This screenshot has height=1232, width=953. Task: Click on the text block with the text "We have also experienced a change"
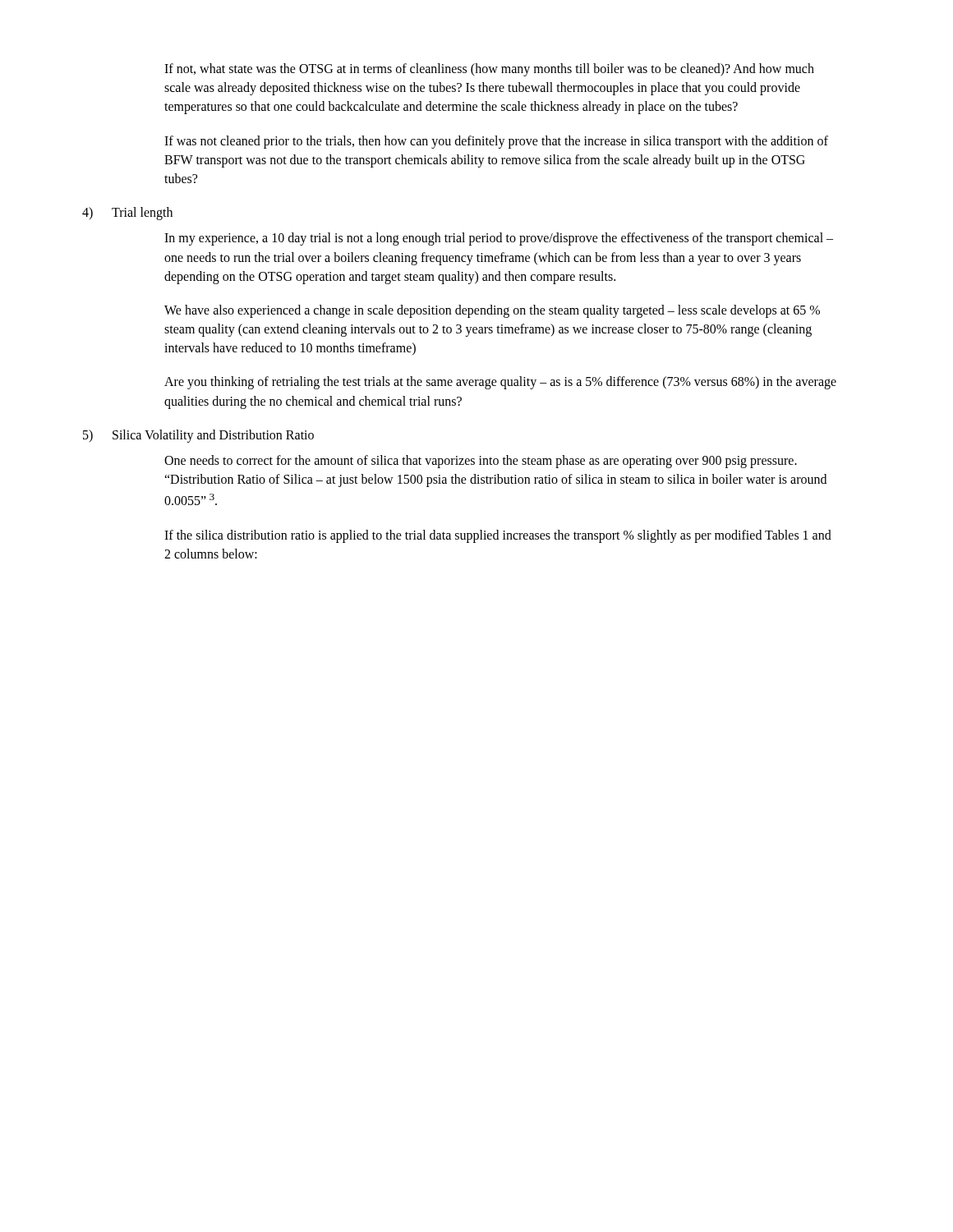[492, 329]
